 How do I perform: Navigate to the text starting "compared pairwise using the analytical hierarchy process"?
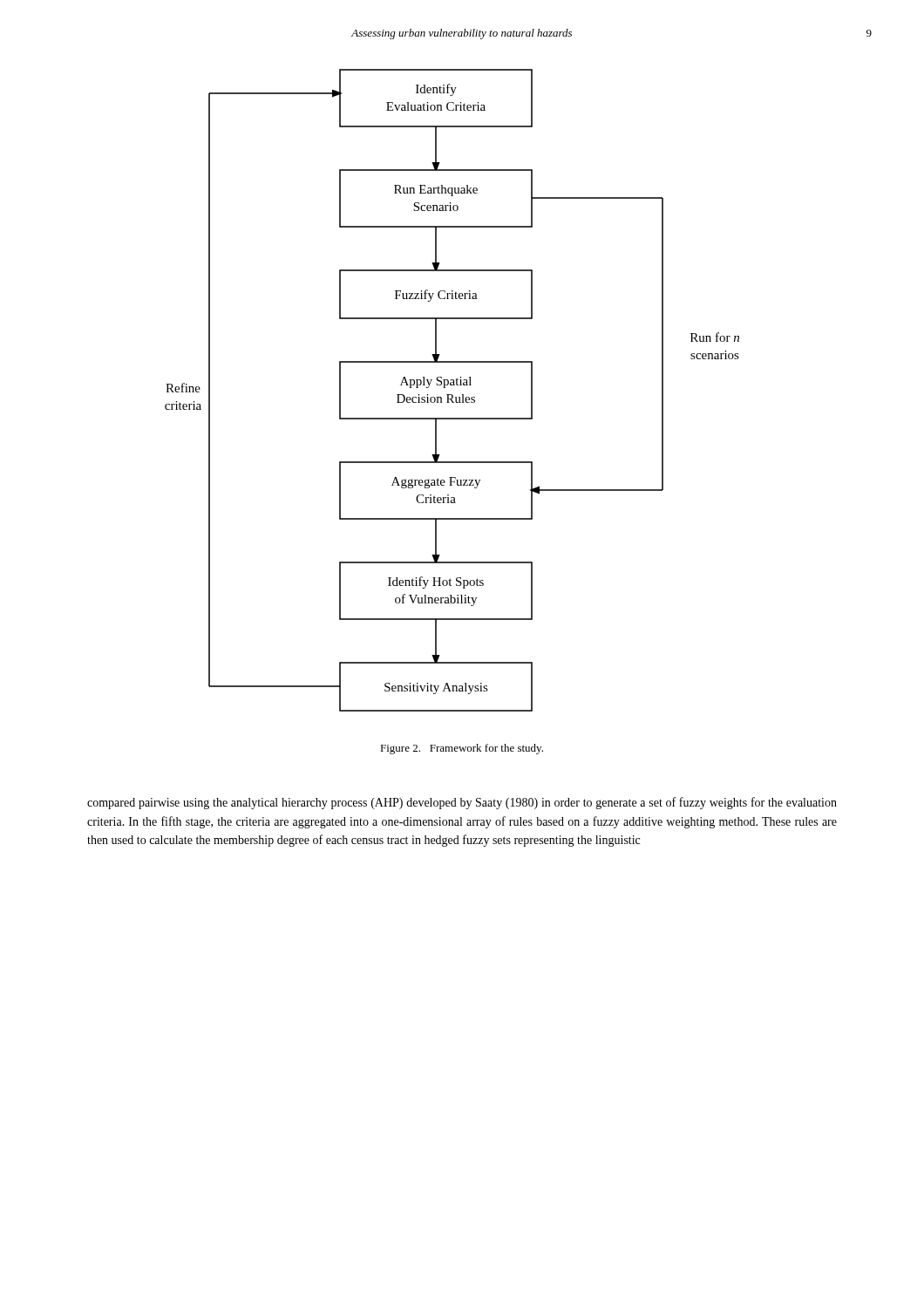click(x=462, y=822)
